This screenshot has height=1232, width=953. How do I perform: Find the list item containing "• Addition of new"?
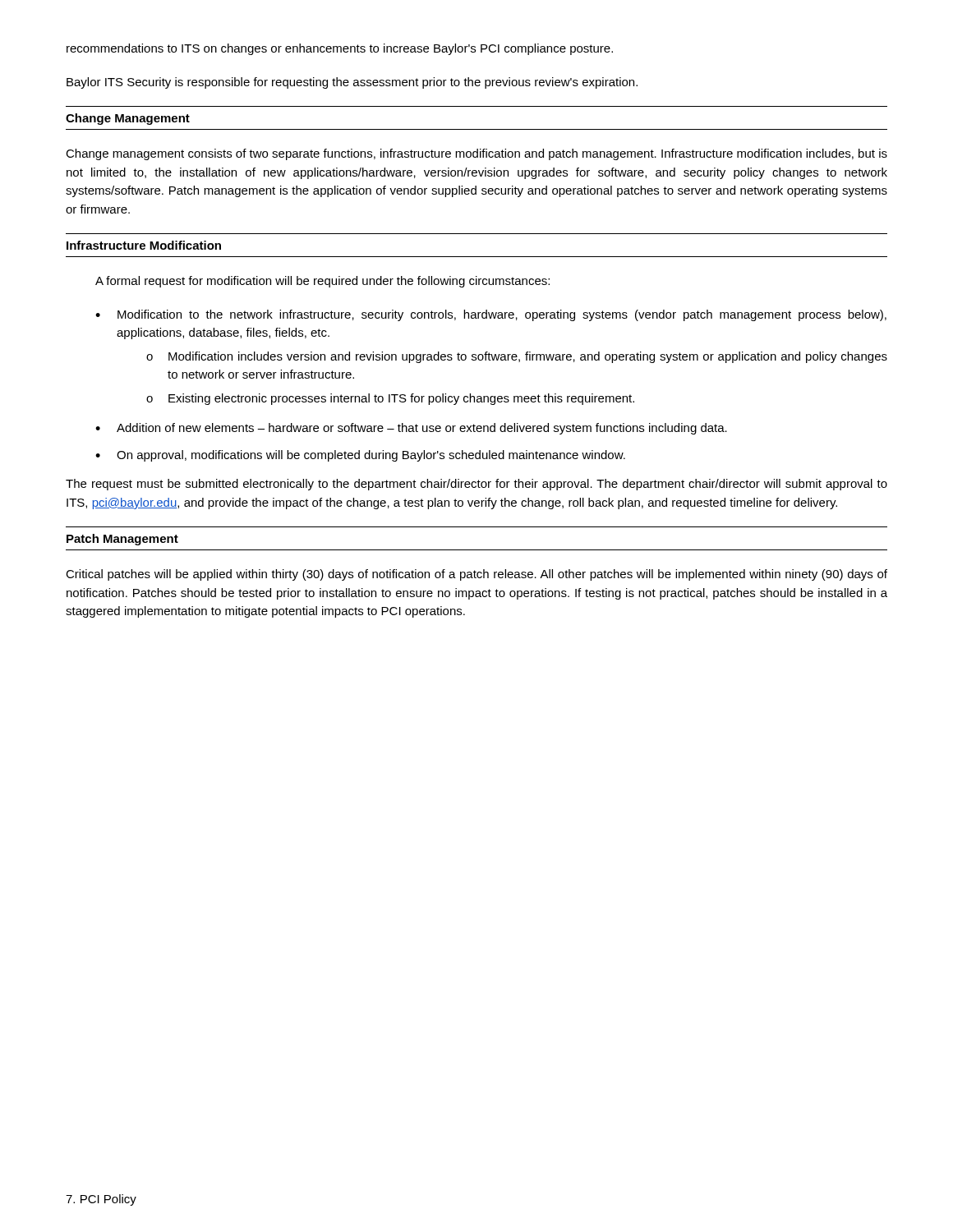pyautogui.click(x=491, y=429)
